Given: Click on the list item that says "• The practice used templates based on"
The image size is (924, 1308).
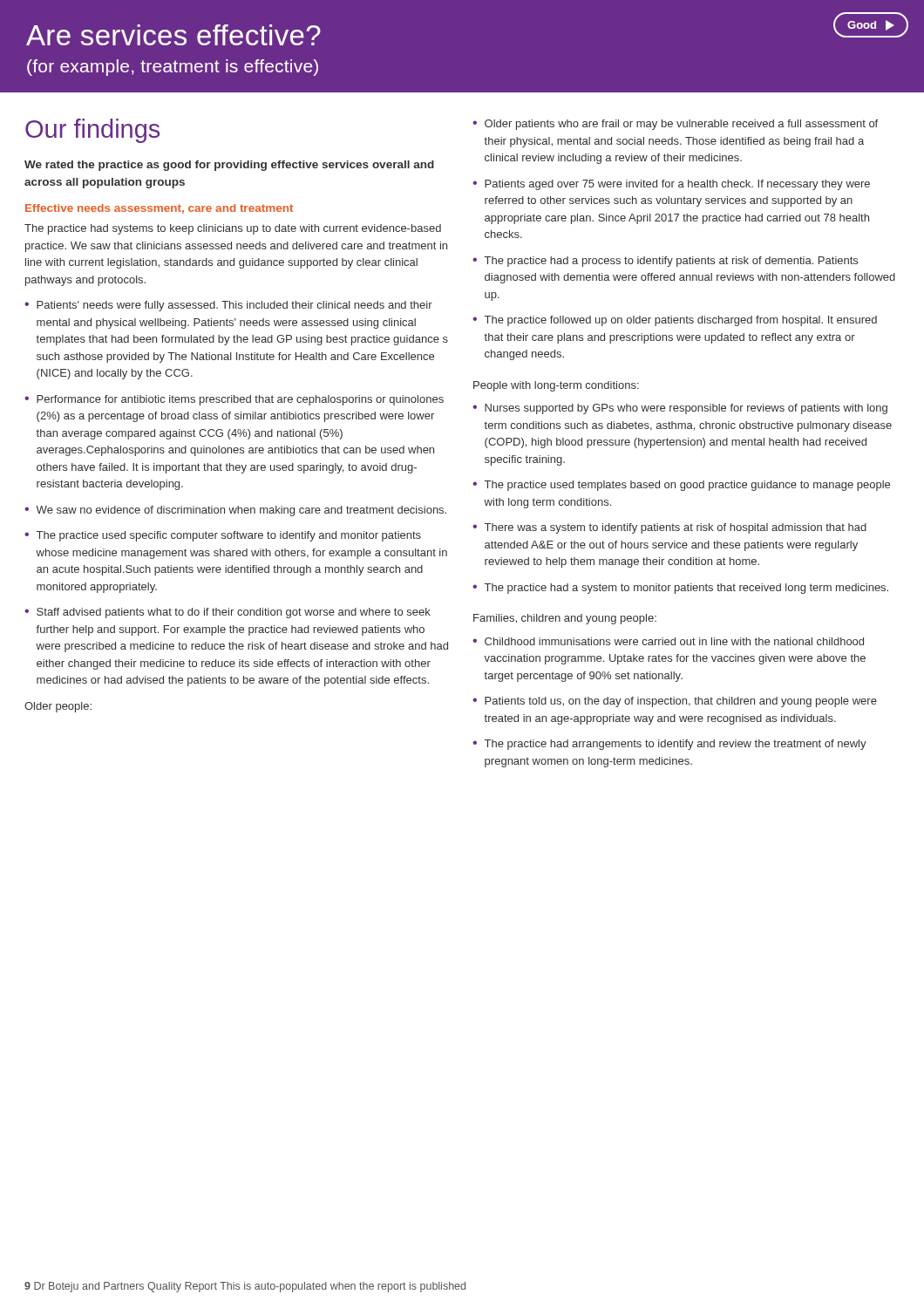Looking at the screenshot, I should pos(685,493).
